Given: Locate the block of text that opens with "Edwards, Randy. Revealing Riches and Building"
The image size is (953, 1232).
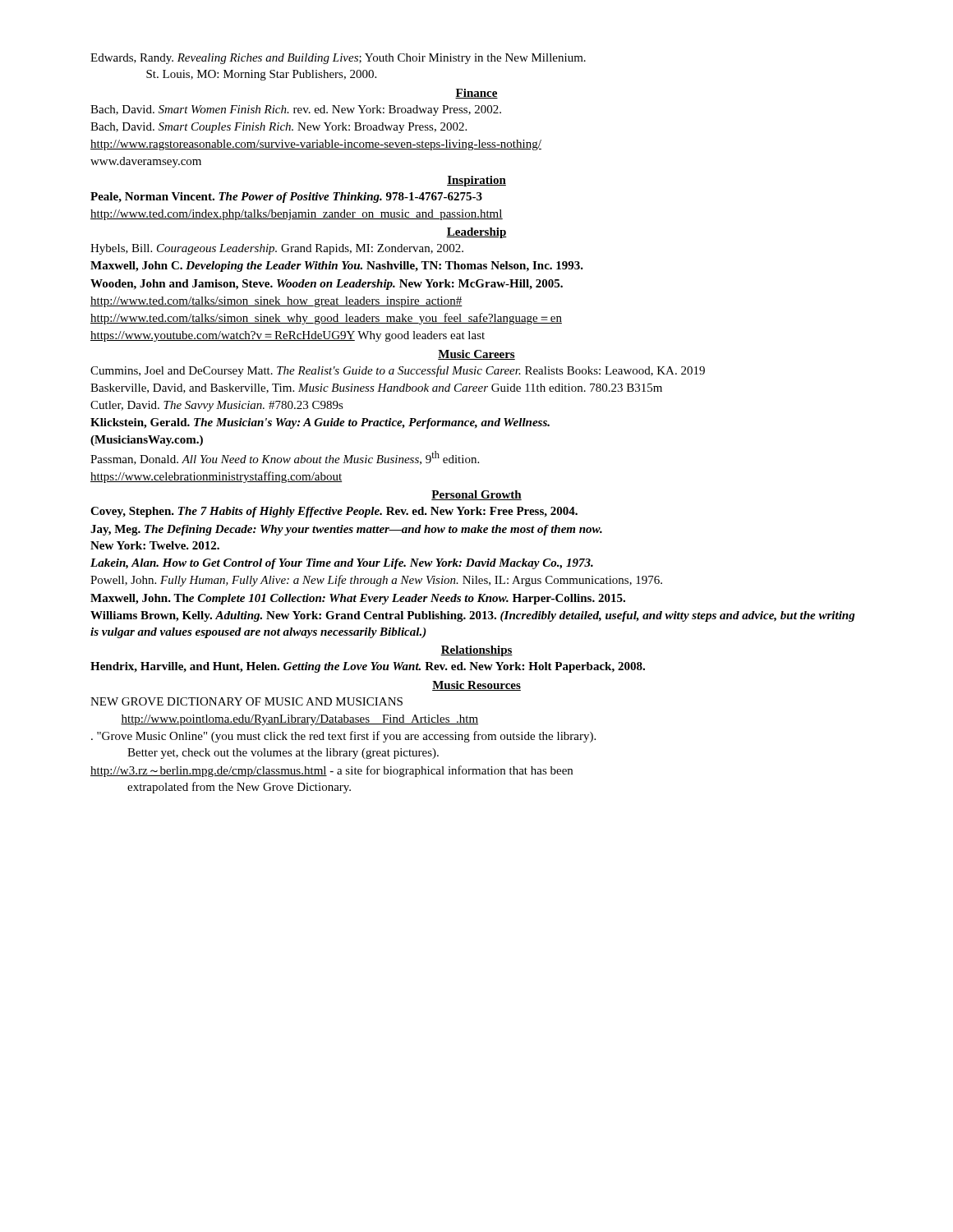Looking at the screenshot, I should [x=338, y=66].
